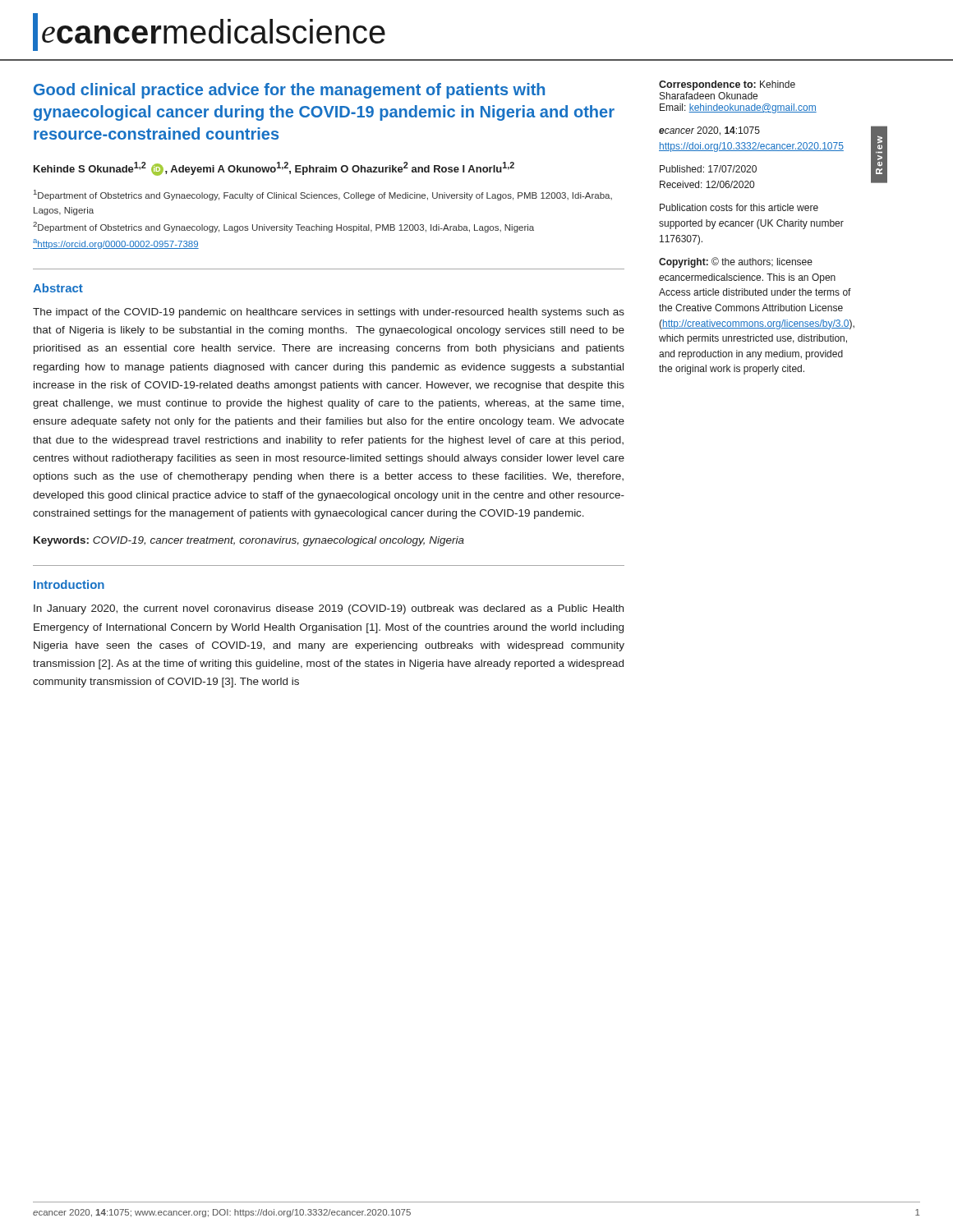Locate the passage starting "ecancer 2020, 14:1075 https://doi.org/10.3332/ecancer.2020.1075"
Viewport: 953px width, 1232px height.
tap(751, 138)
